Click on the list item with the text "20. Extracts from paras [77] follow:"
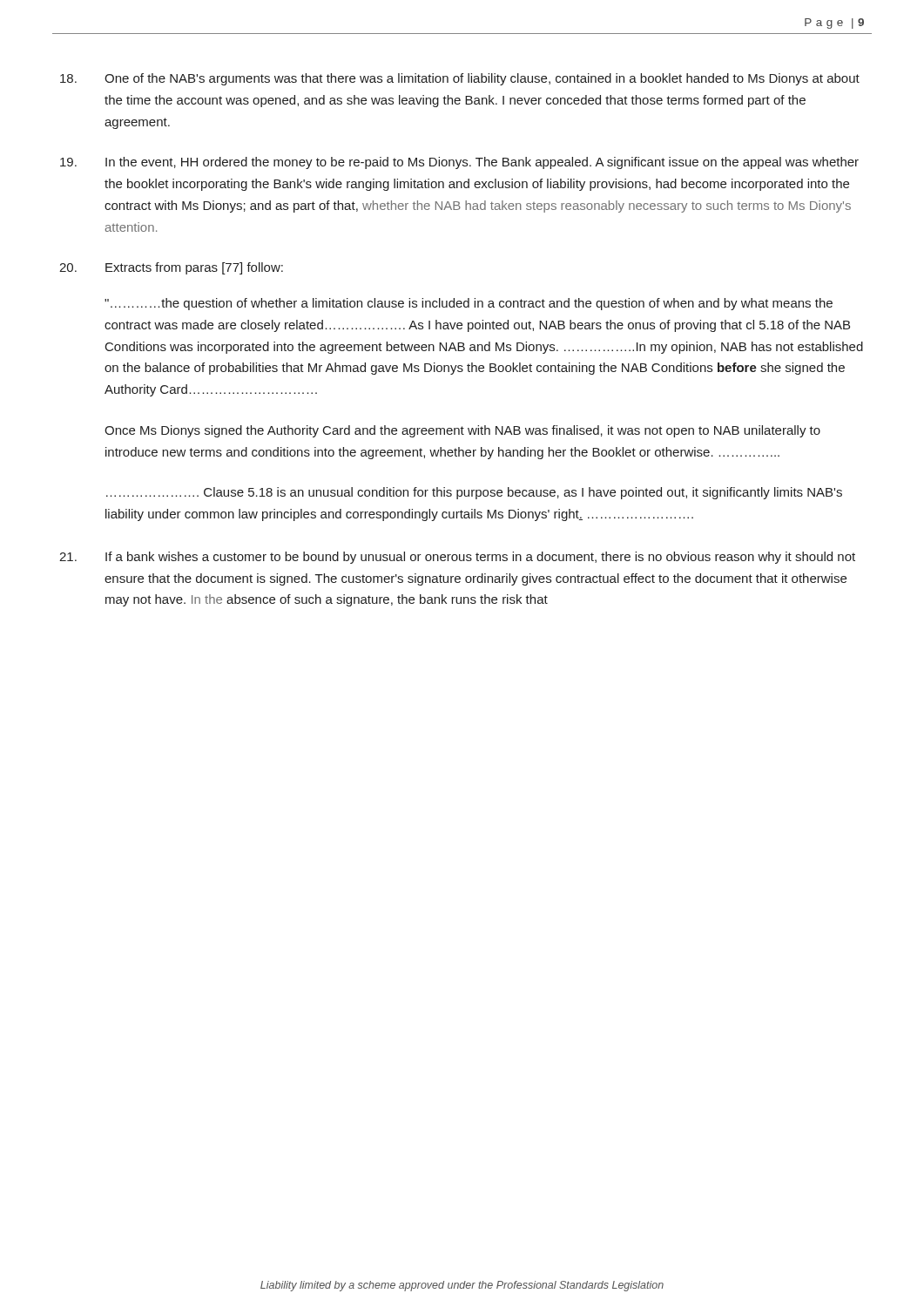The height and width of the screenshot is (1307, 924). tap(171, 268)
